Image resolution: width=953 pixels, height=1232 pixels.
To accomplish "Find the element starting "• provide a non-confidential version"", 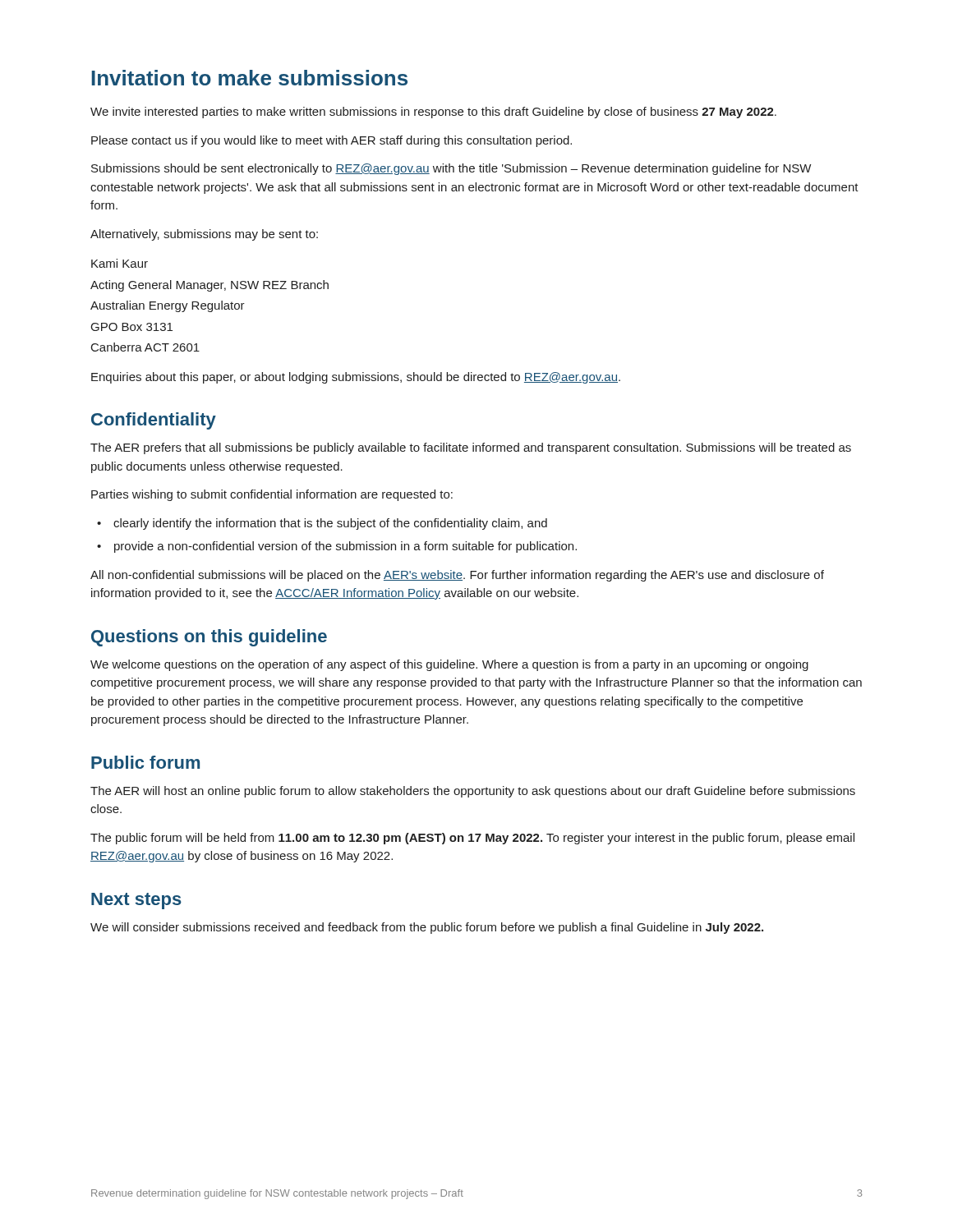I will click(x=337, y=546).
